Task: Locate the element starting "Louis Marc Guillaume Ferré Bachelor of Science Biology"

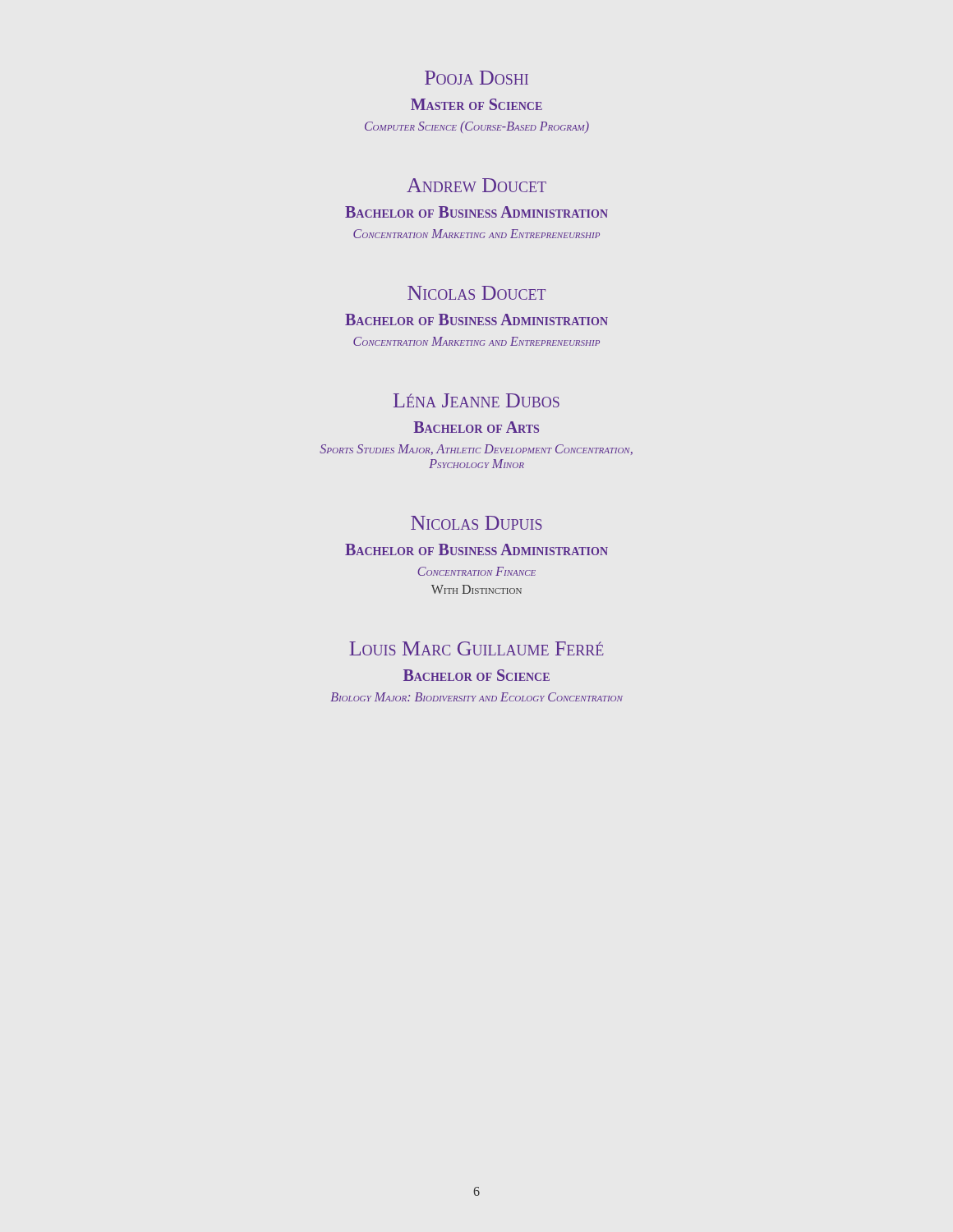Action: 476,671
